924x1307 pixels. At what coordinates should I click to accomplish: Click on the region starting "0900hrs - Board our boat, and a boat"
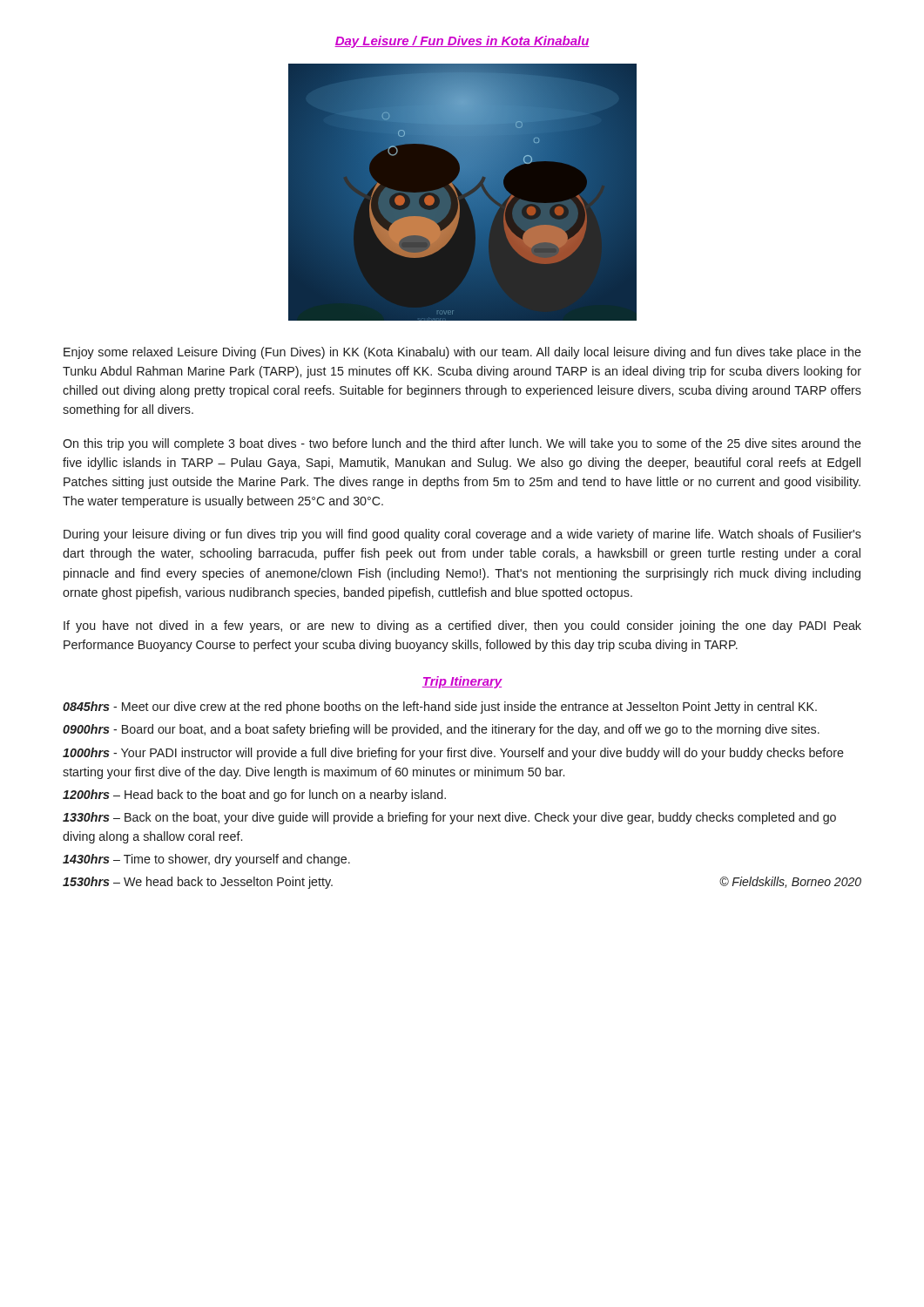441,730
